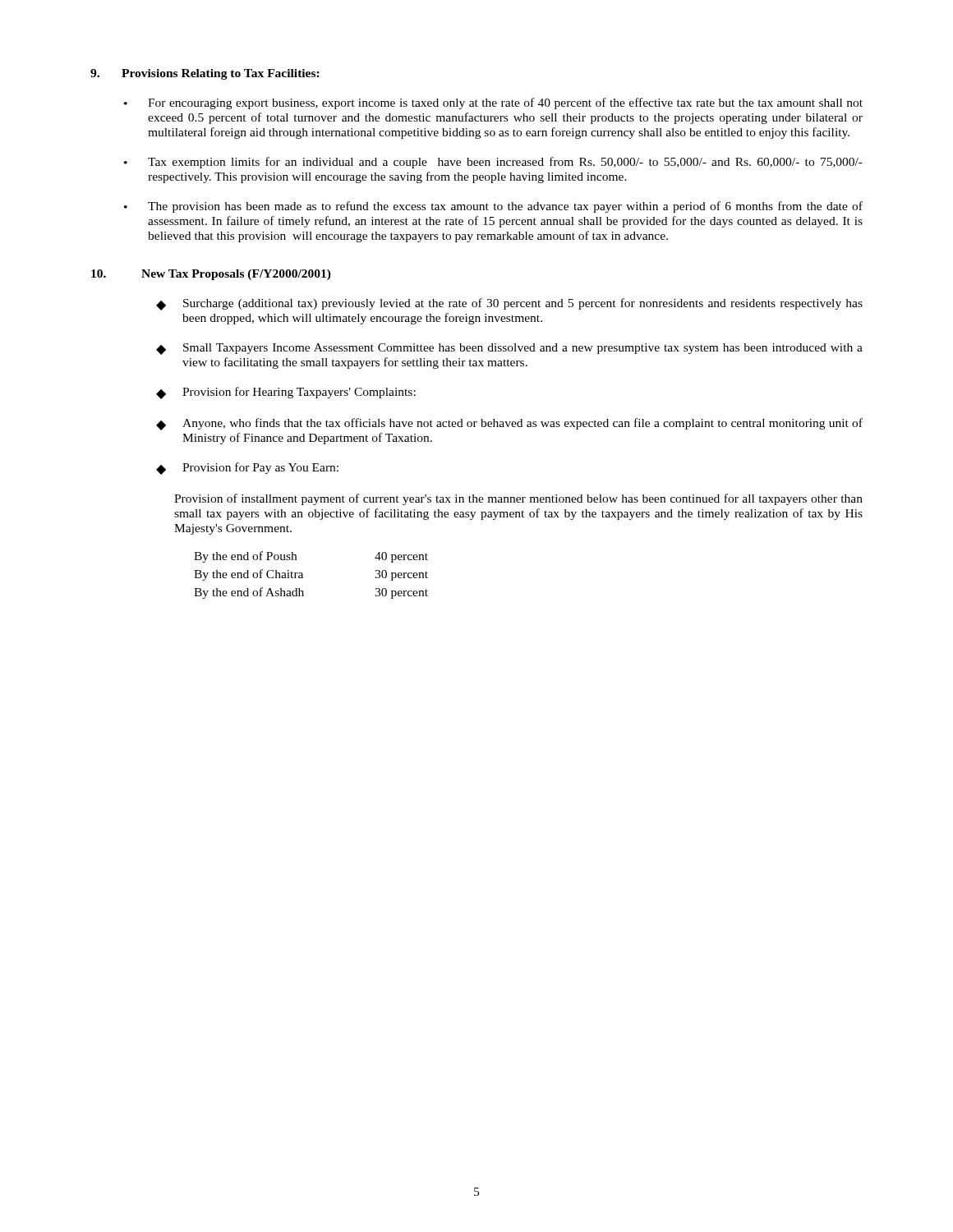Locate the text block that reads "Provision of installment payment of"

click(x=518, y=513)
